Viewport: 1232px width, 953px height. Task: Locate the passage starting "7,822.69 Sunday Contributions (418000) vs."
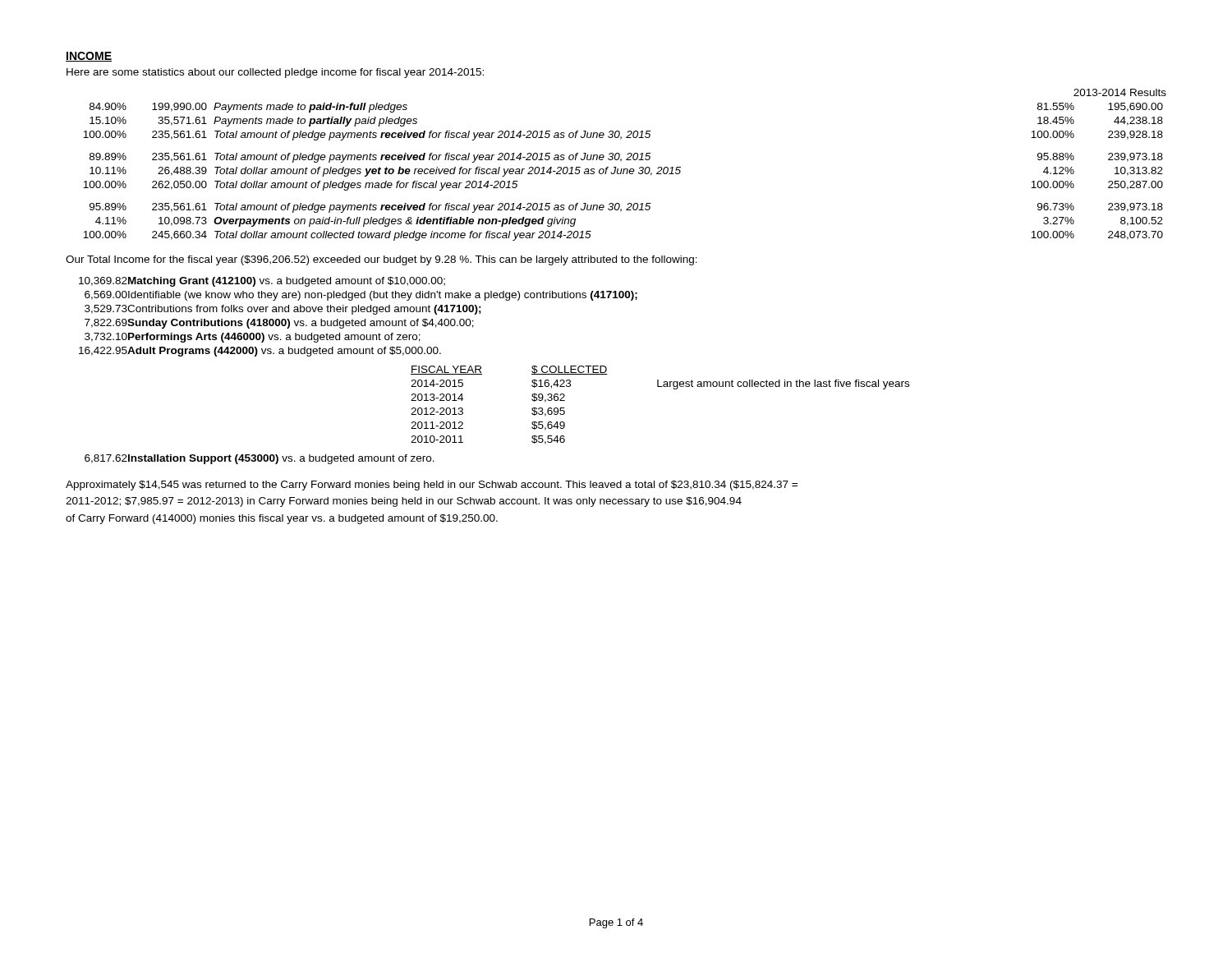point(279,324)
